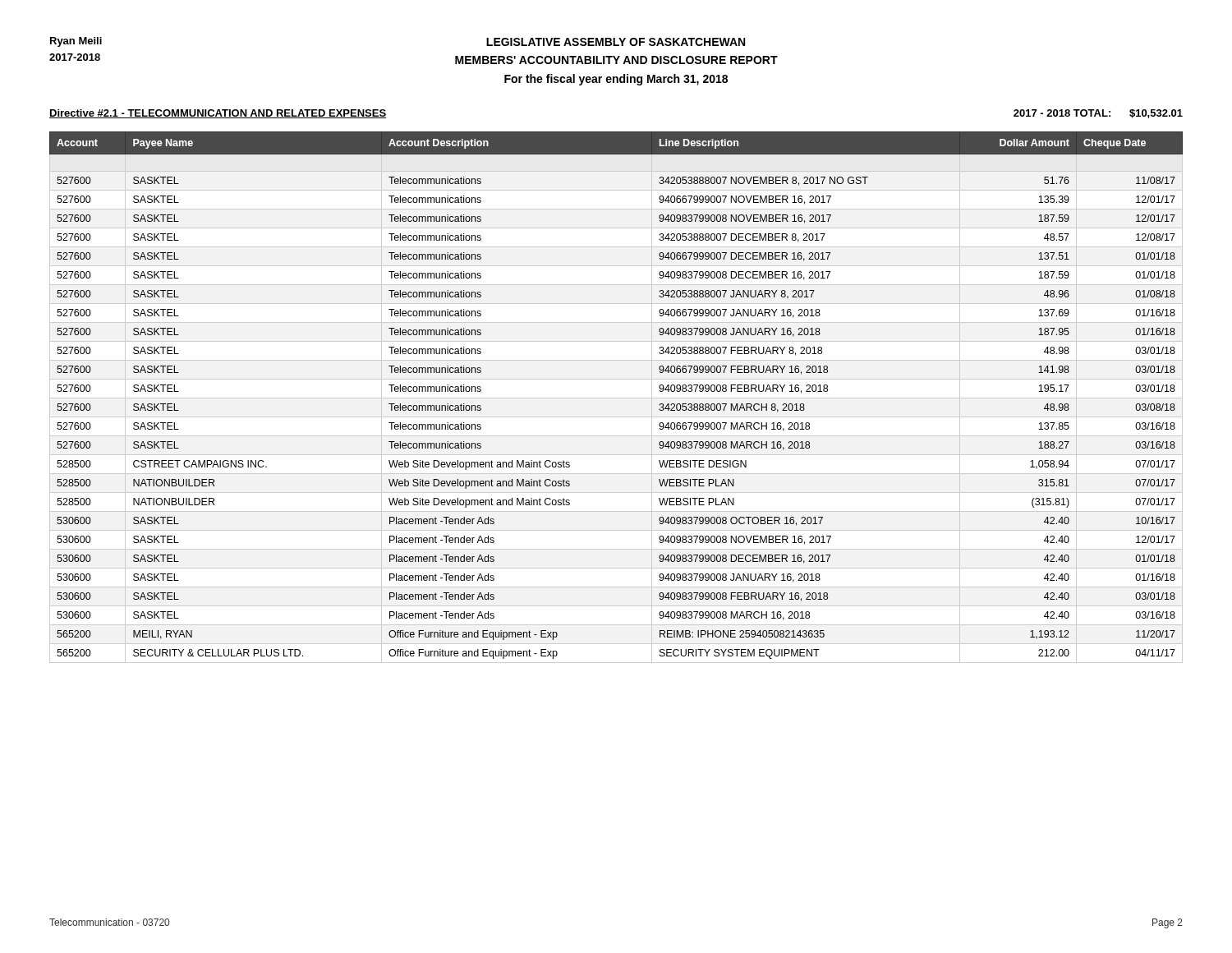This screenshot has width=1232, height=953.
Task: Select the table that reads "Payee Name"
Action: click(616, 397)
